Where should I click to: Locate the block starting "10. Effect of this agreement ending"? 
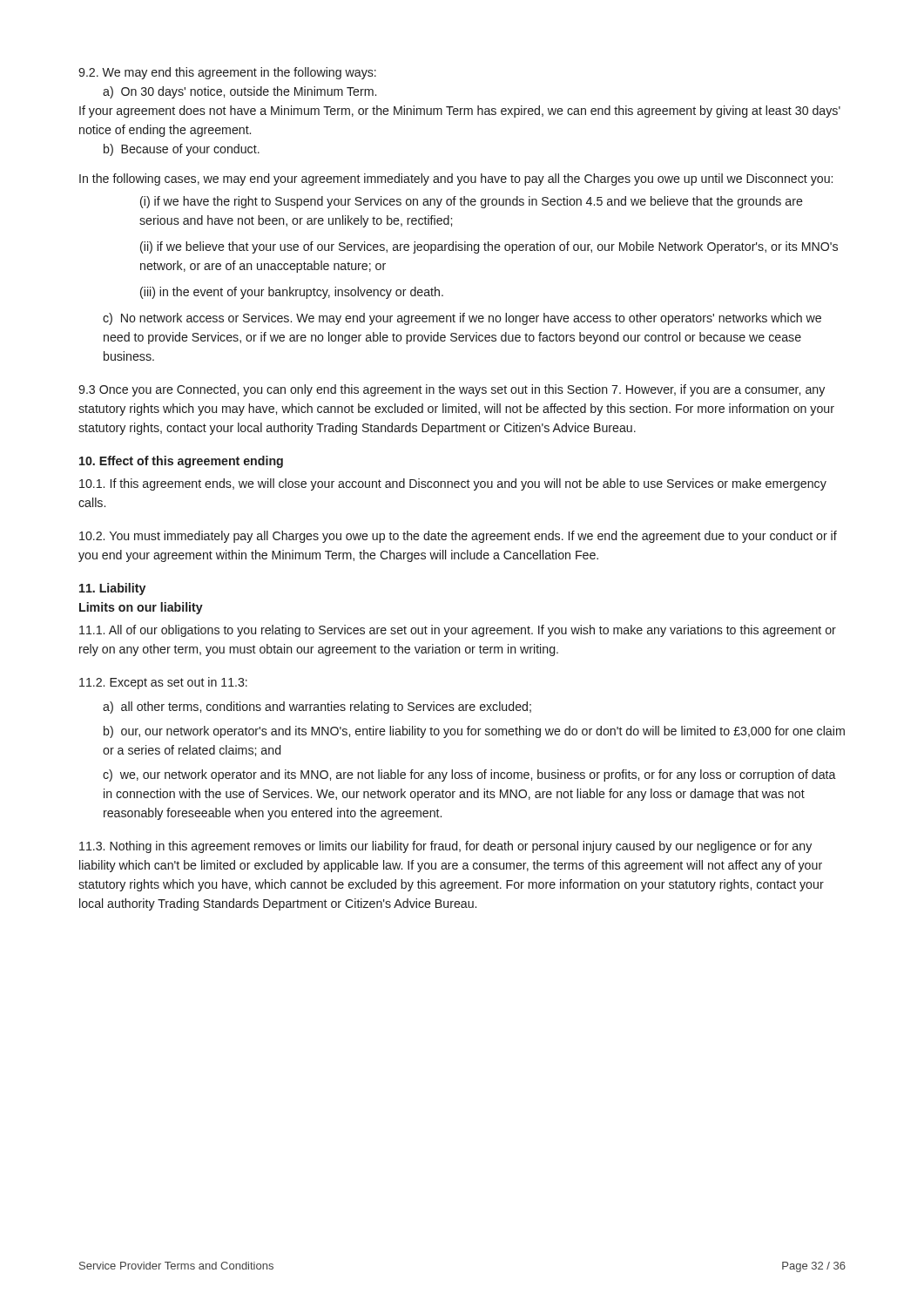click(x=181, y=461)
